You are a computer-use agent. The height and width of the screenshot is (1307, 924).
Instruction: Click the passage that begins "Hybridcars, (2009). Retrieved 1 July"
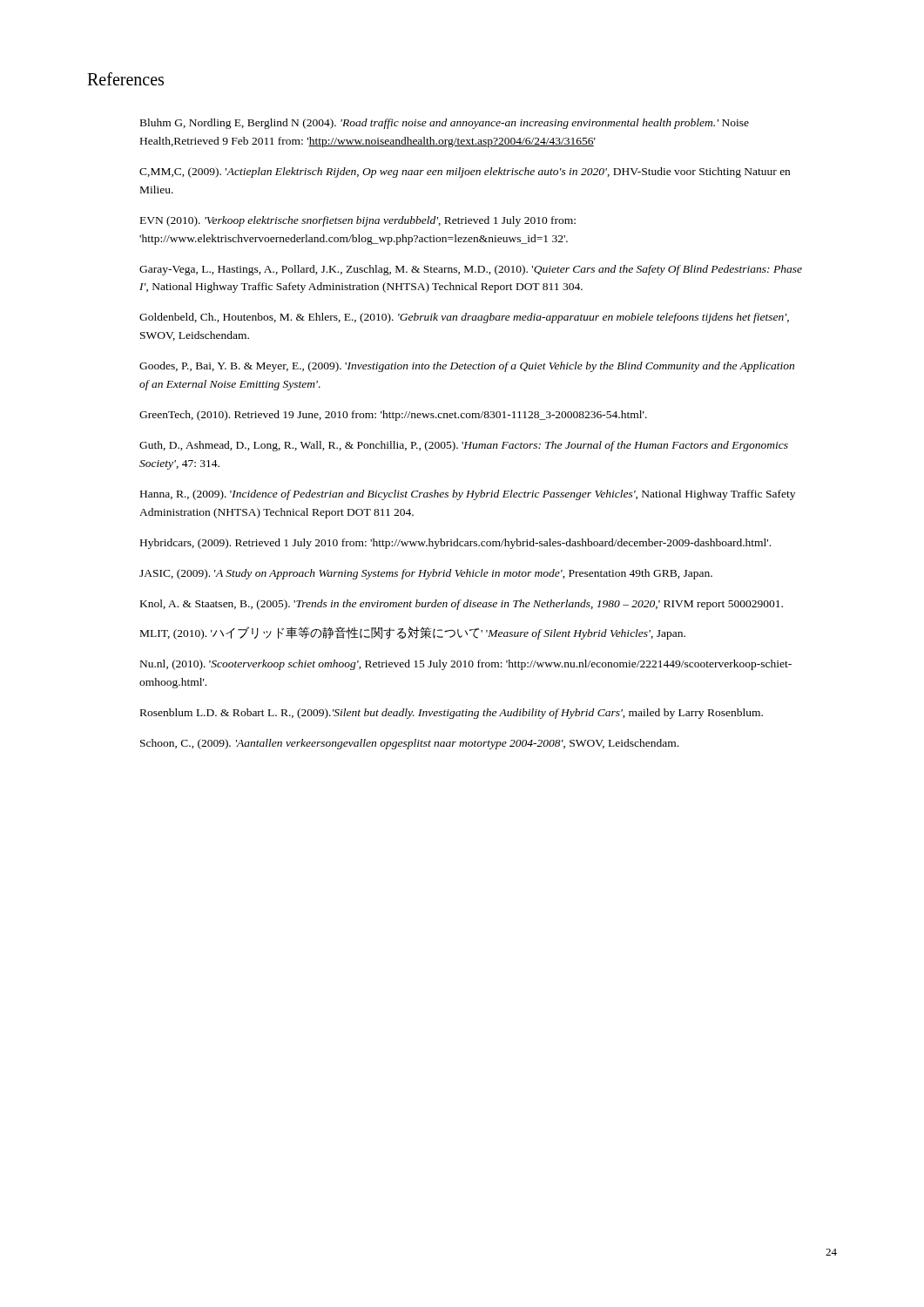coord(456,542)
